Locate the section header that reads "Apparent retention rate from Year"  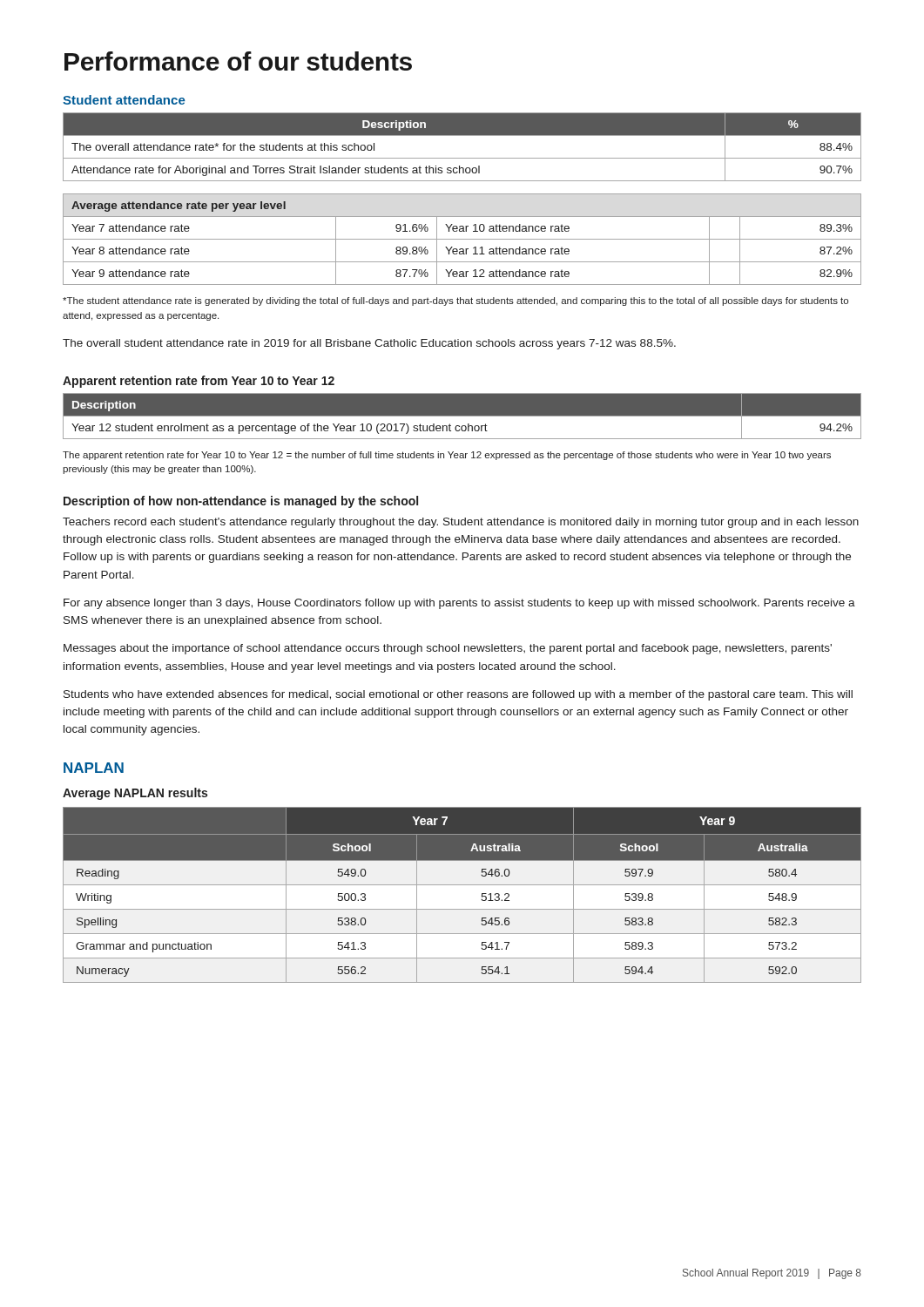pyautogui.click(x=199, y=382)
